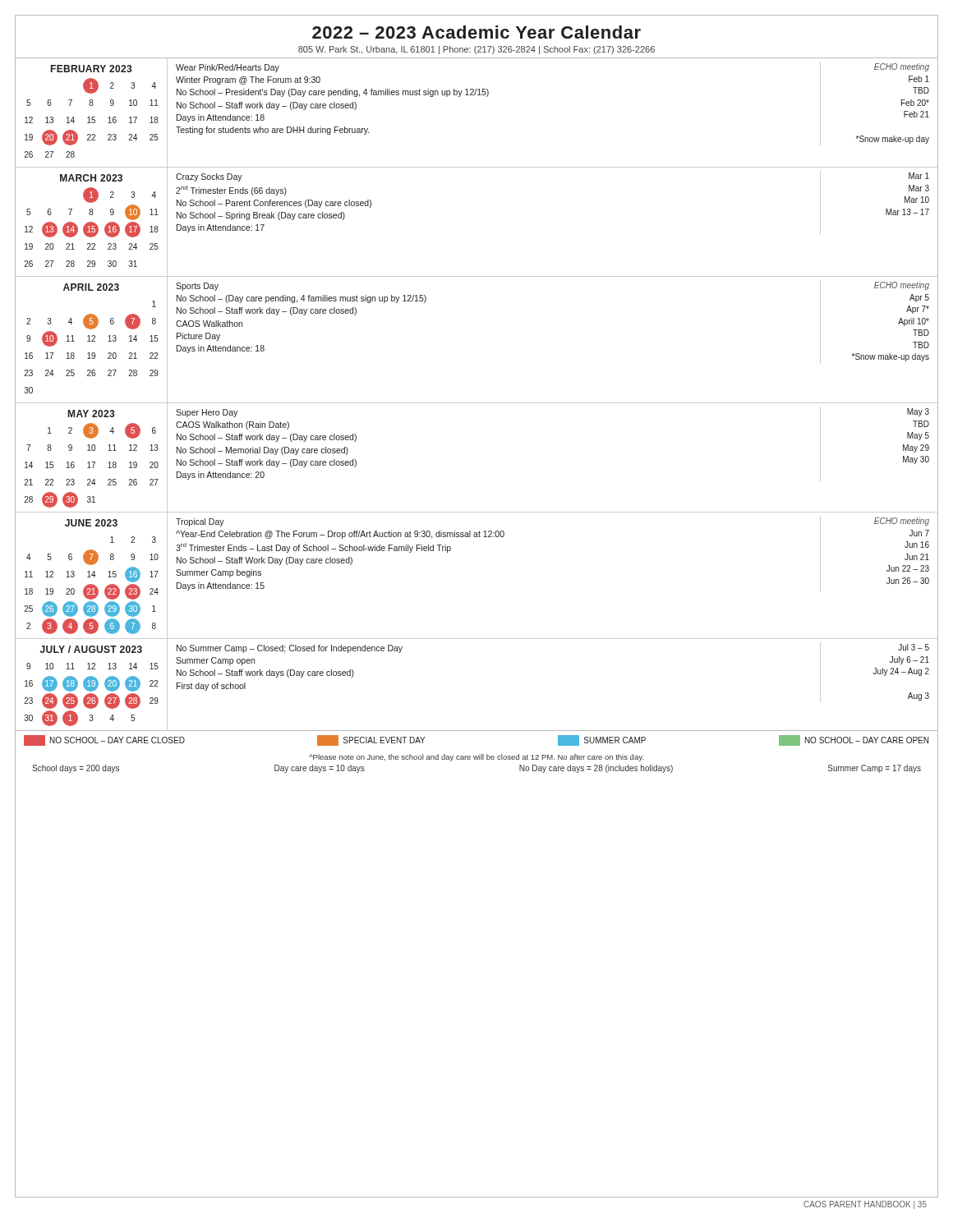Locate the text block that reads "NO SCHOOL – DAY CARE"

(x=476, y=740)
